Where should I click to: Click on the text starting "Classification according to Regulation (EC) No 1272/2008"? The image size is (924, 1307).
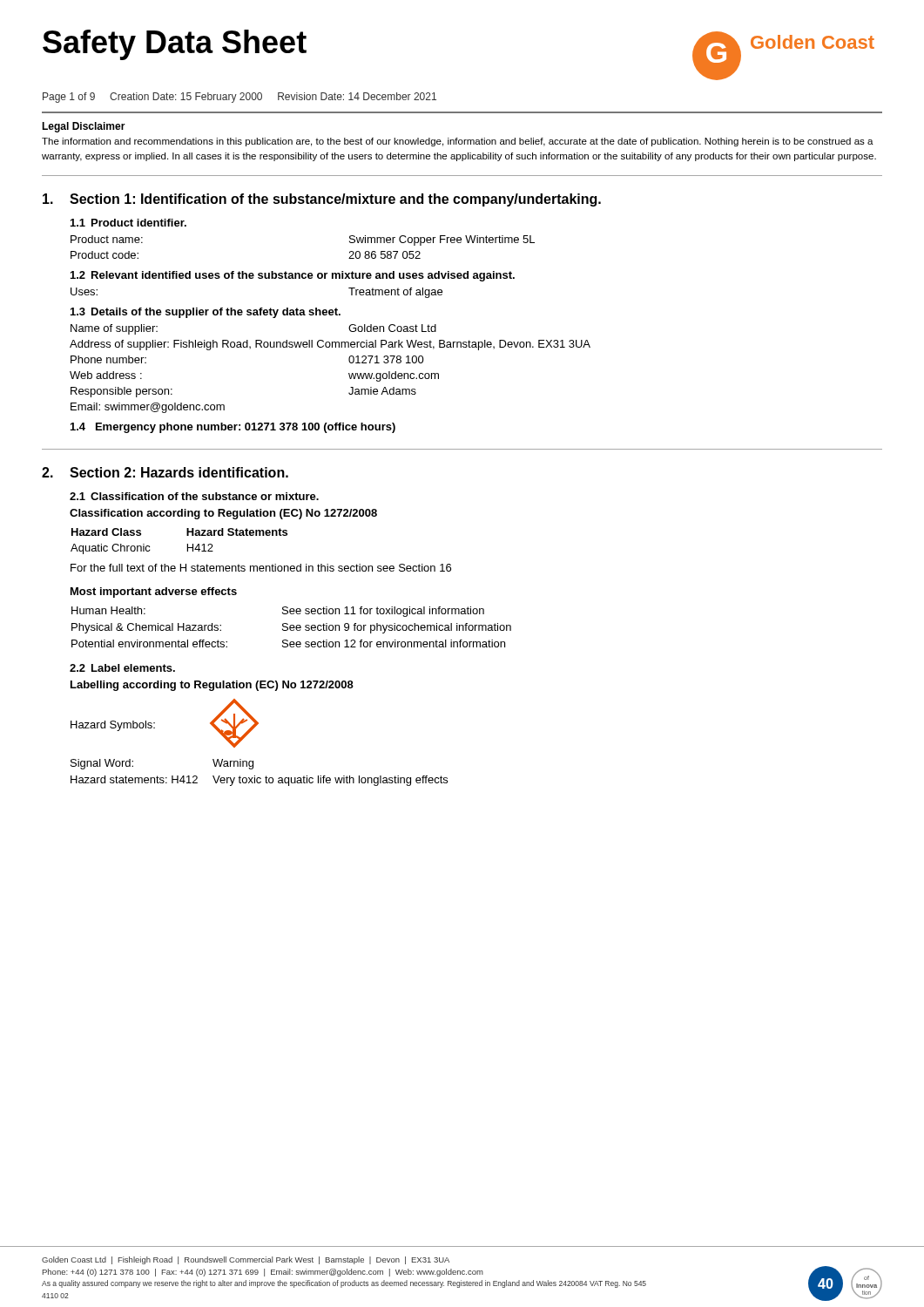[x=224, y=513]
